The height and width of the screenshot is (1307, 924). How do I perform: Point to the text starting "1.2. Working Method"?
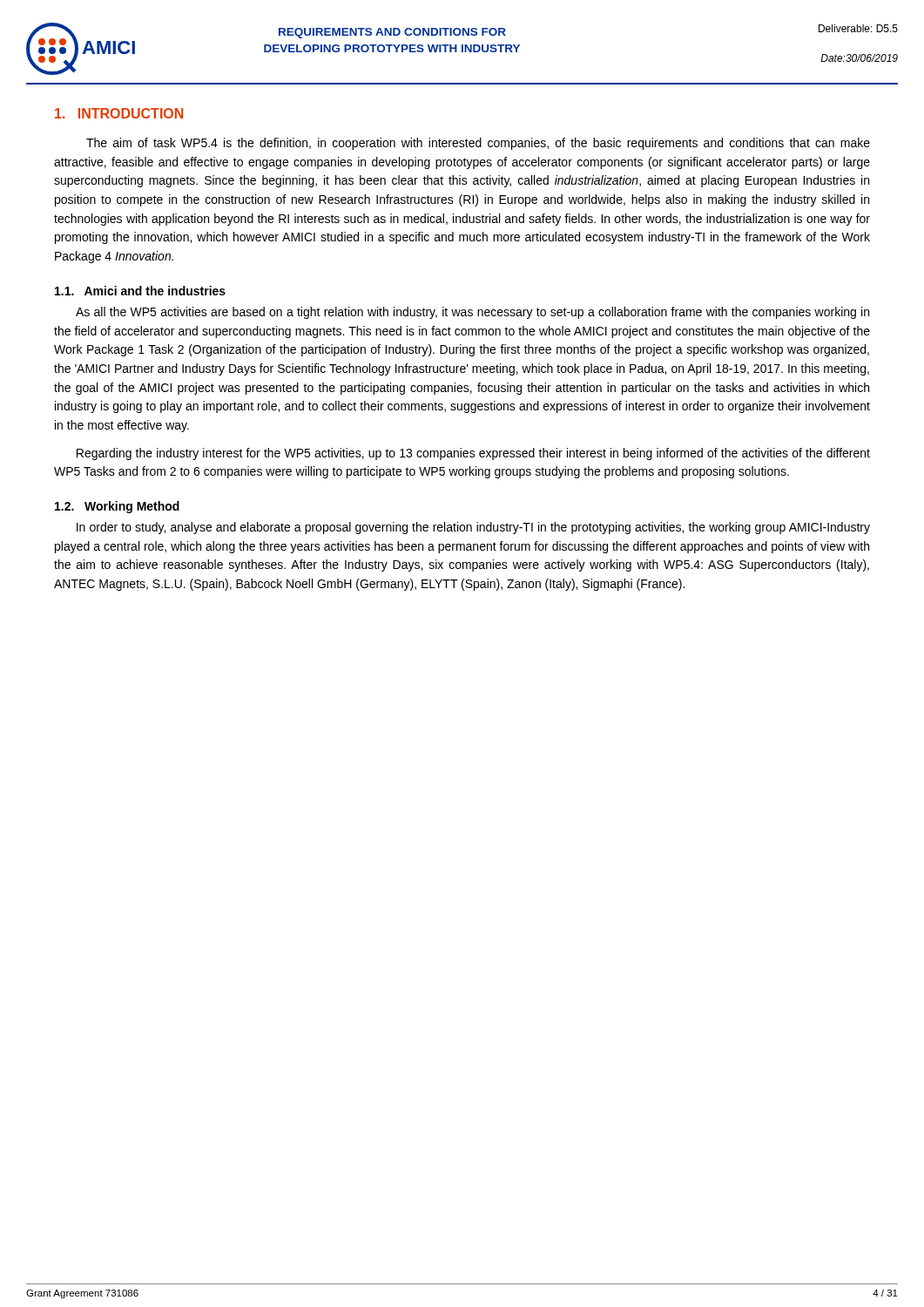117,506
